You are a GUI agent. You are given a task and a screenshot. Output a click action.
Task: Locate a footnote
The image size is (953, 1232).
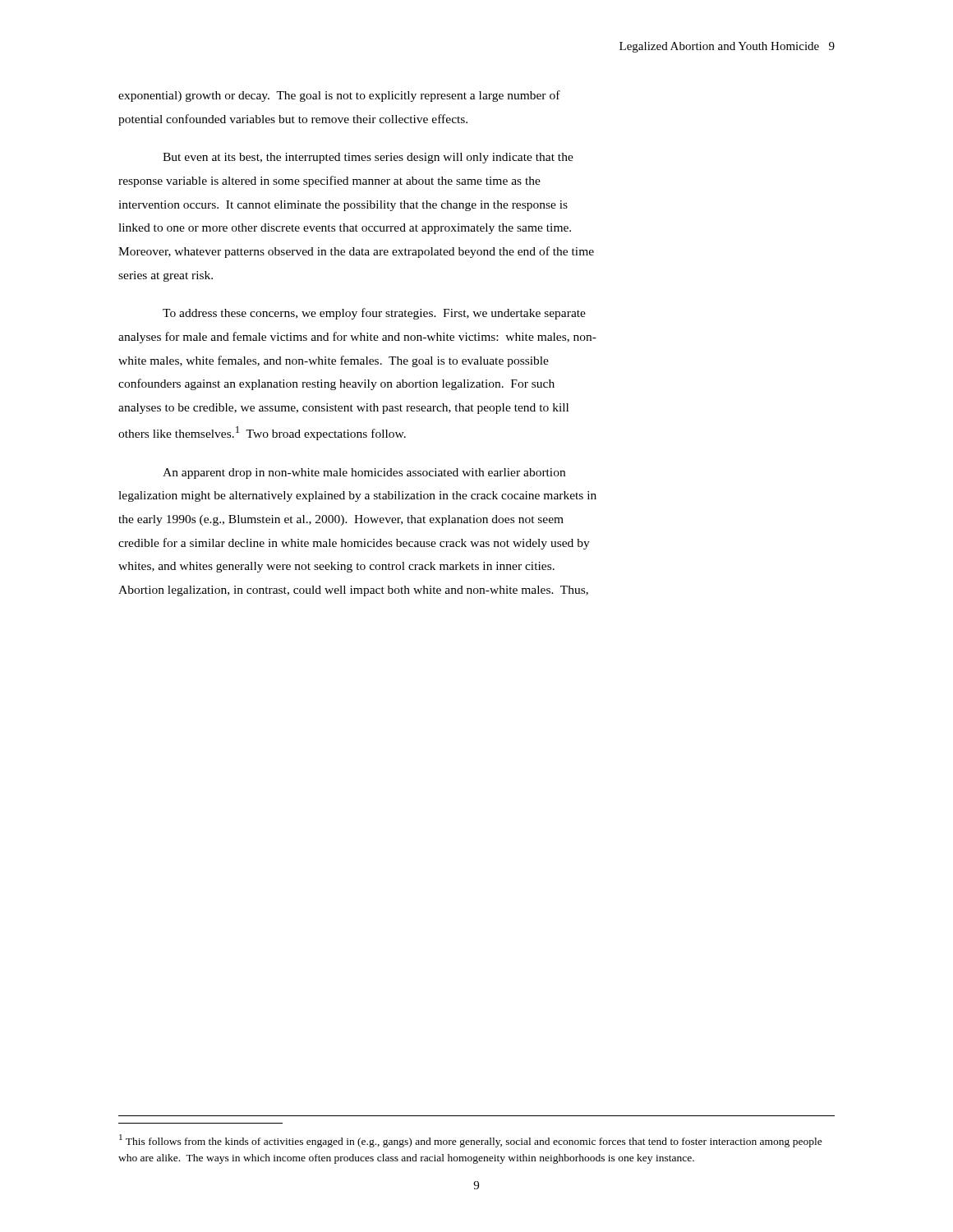click(470, 1148)
